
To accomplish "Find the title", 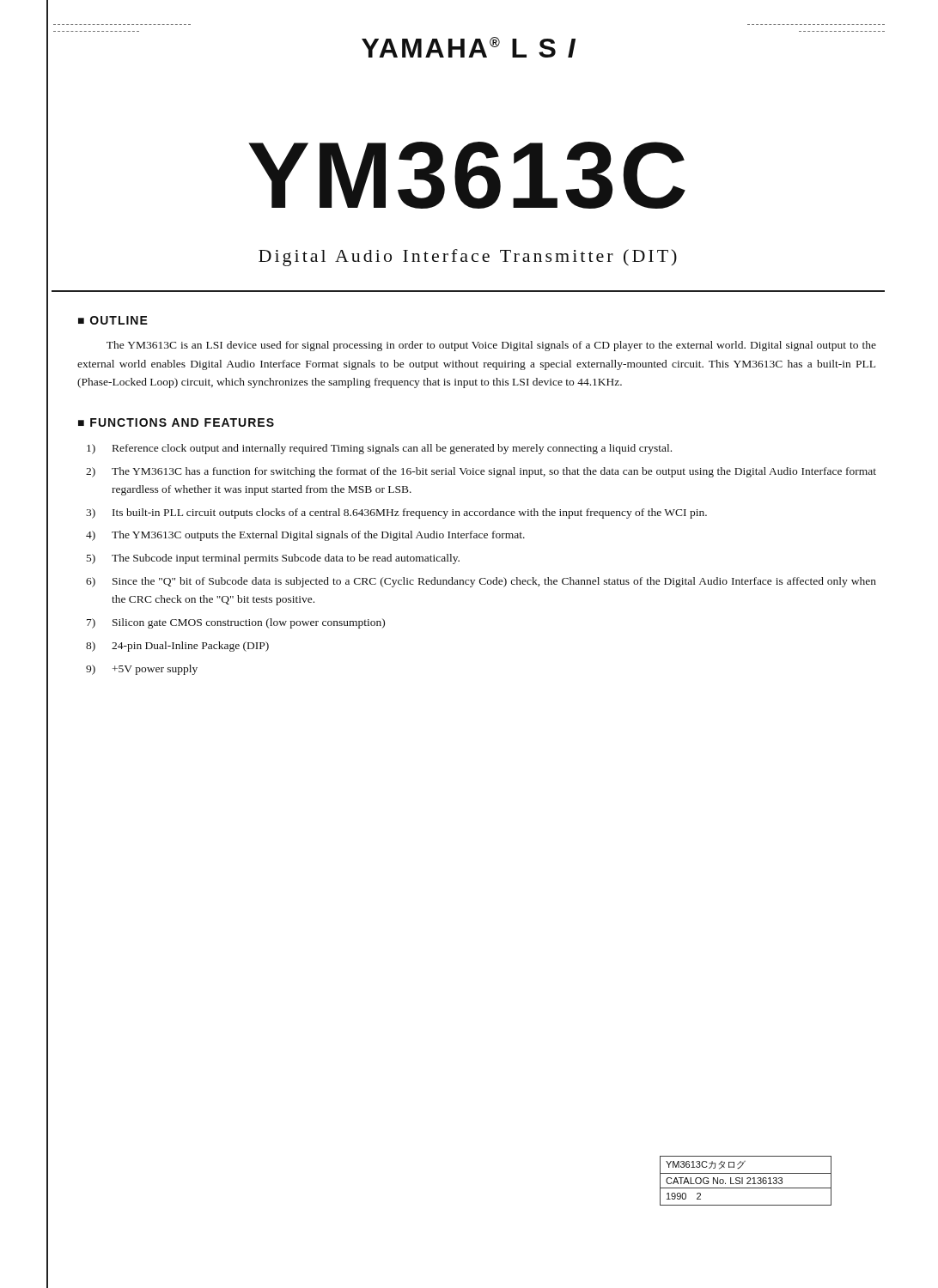I will (x=469, y=175).
